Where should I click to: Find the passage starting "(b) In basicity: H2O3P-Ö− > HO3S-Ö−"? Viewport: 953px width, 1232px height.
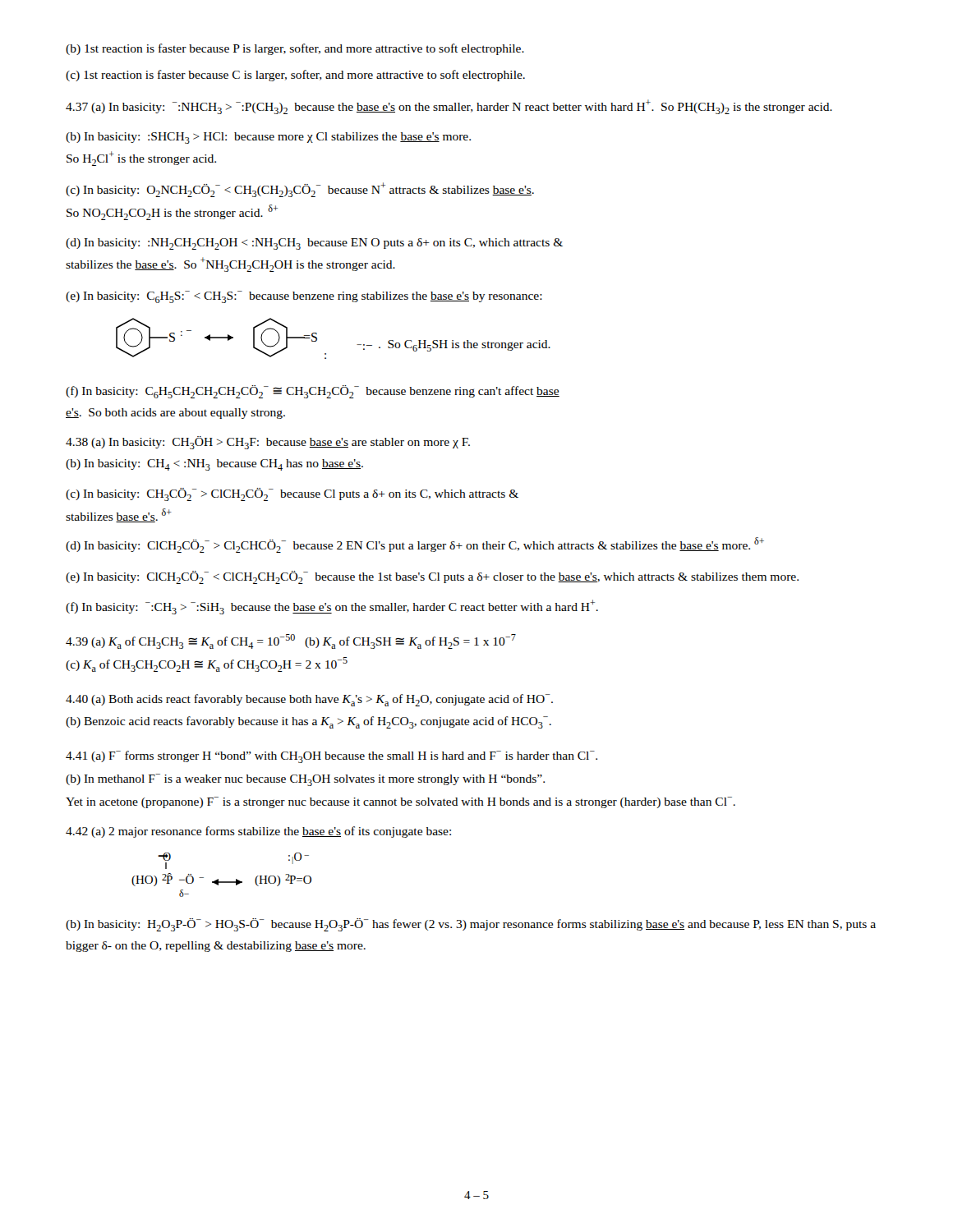tap(471, 933)
